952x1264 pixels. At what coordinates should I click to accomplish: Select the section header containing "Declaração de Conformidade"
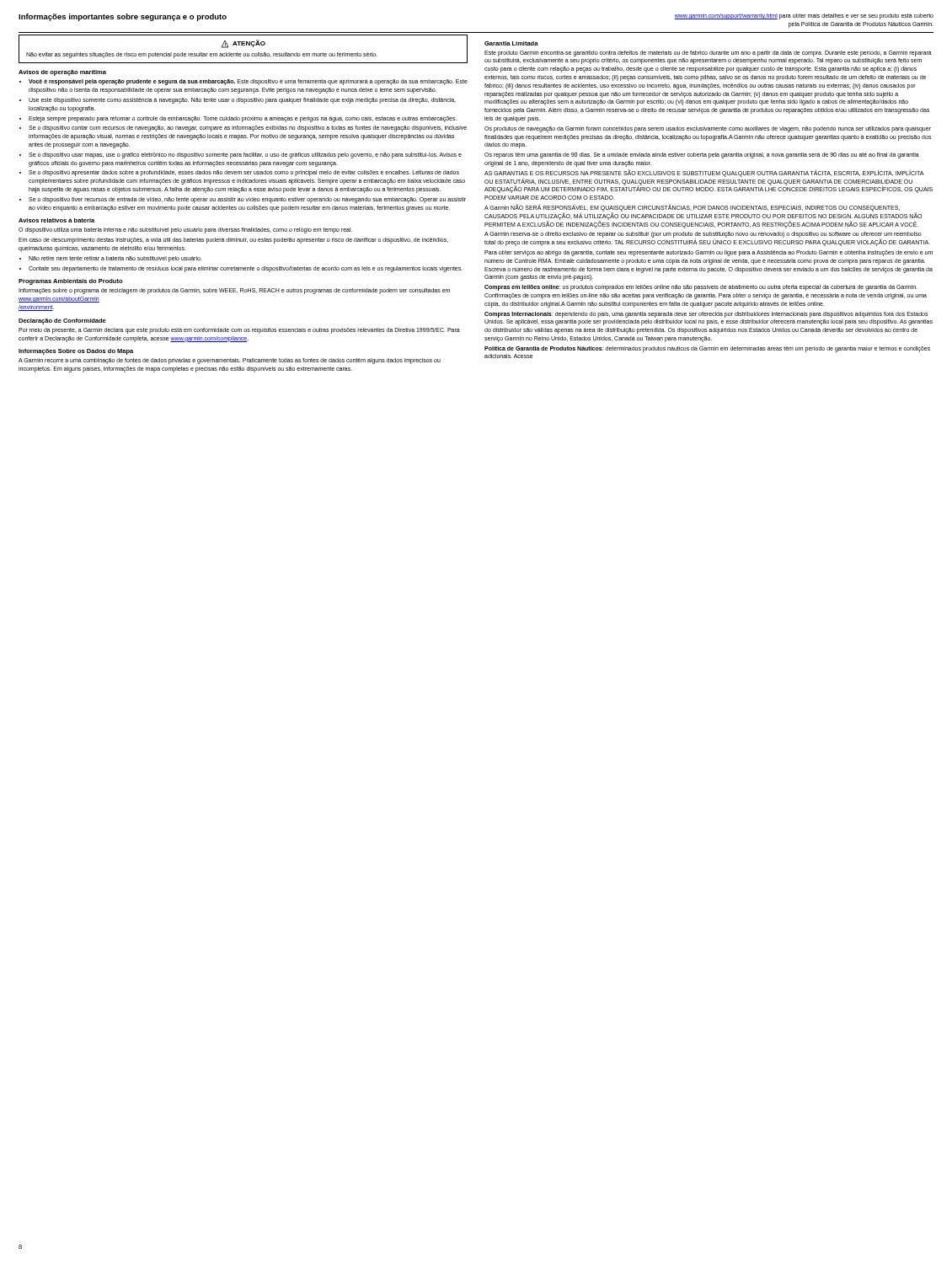coord(62,320)
